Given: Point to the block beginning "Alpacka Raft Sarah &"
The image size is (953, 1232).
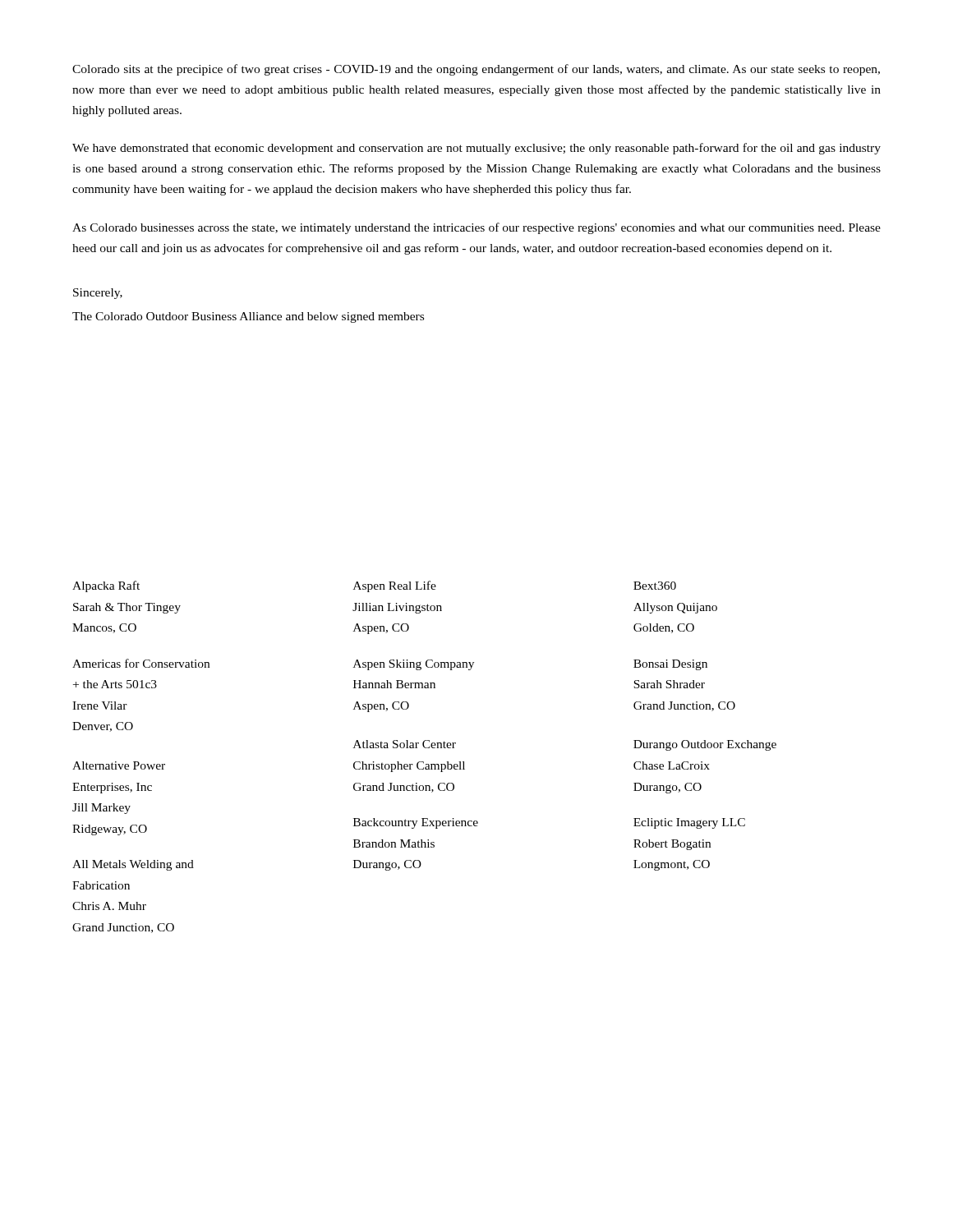Looking at the screenshot, I should 106,586.
